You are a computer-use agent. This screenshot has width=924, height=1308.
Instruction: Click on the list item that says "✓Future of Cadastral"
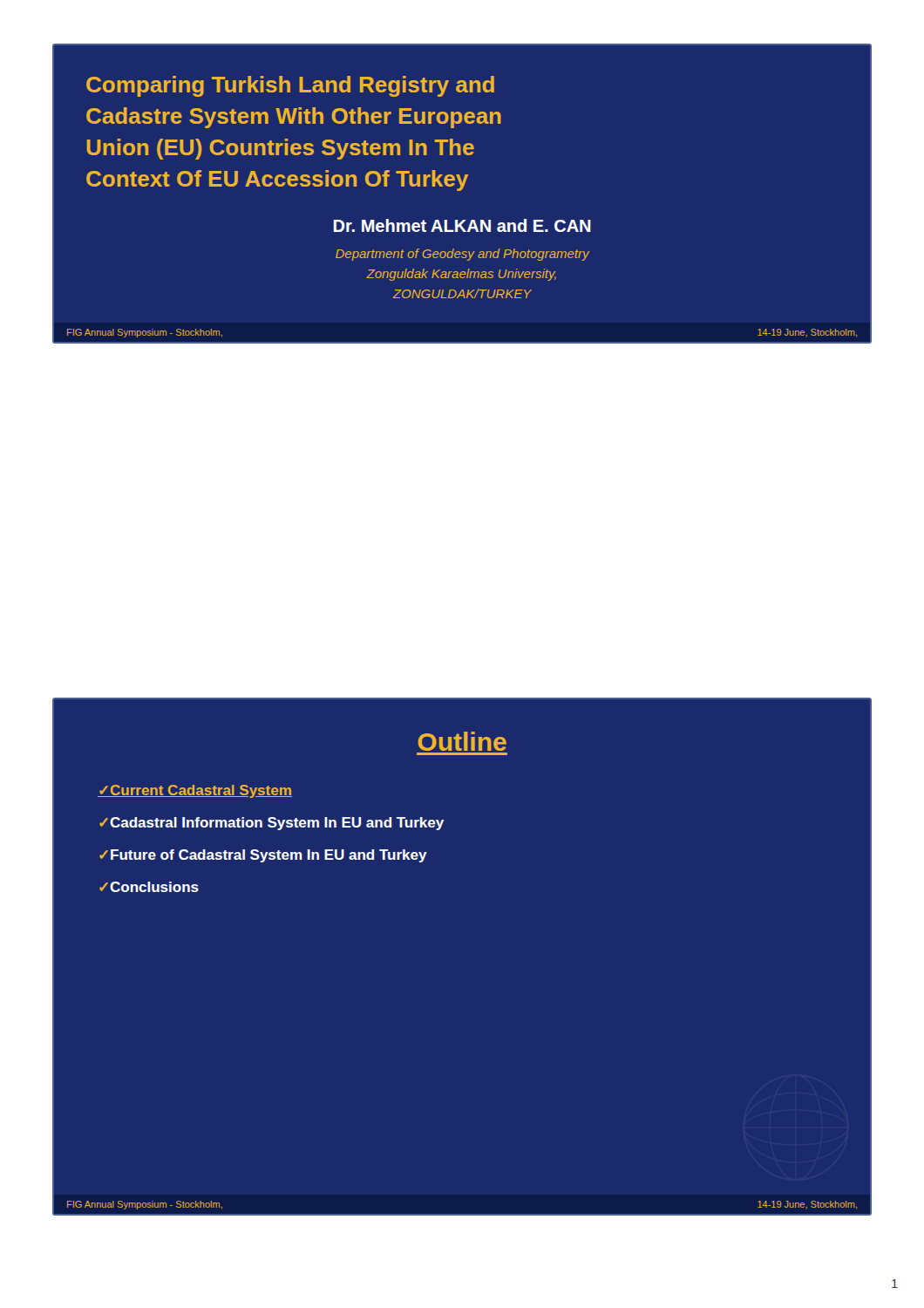click(x=262, y=855)
